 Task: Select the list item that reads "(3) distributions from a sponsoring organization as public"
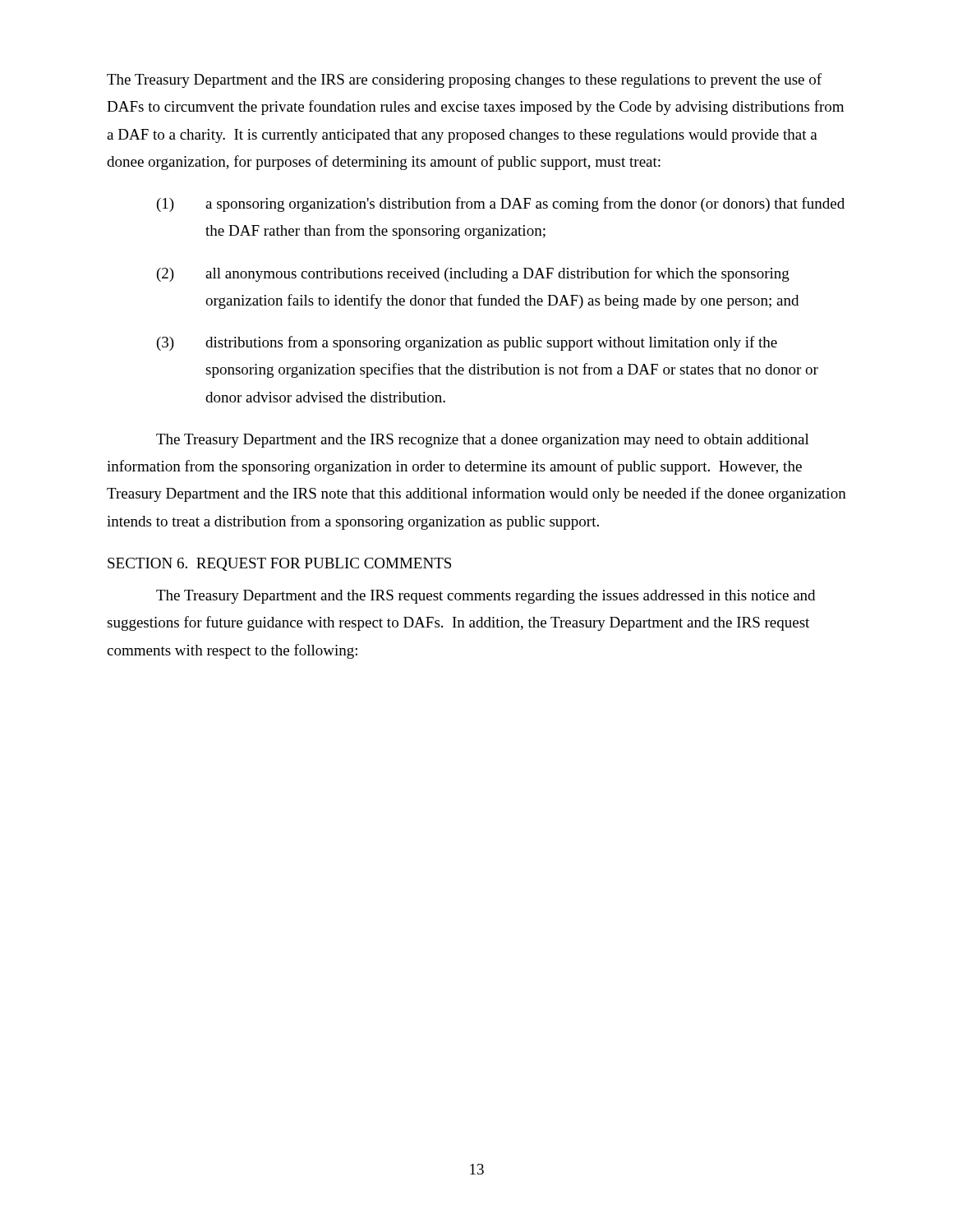pyautogui.click(x=501, y=370)
